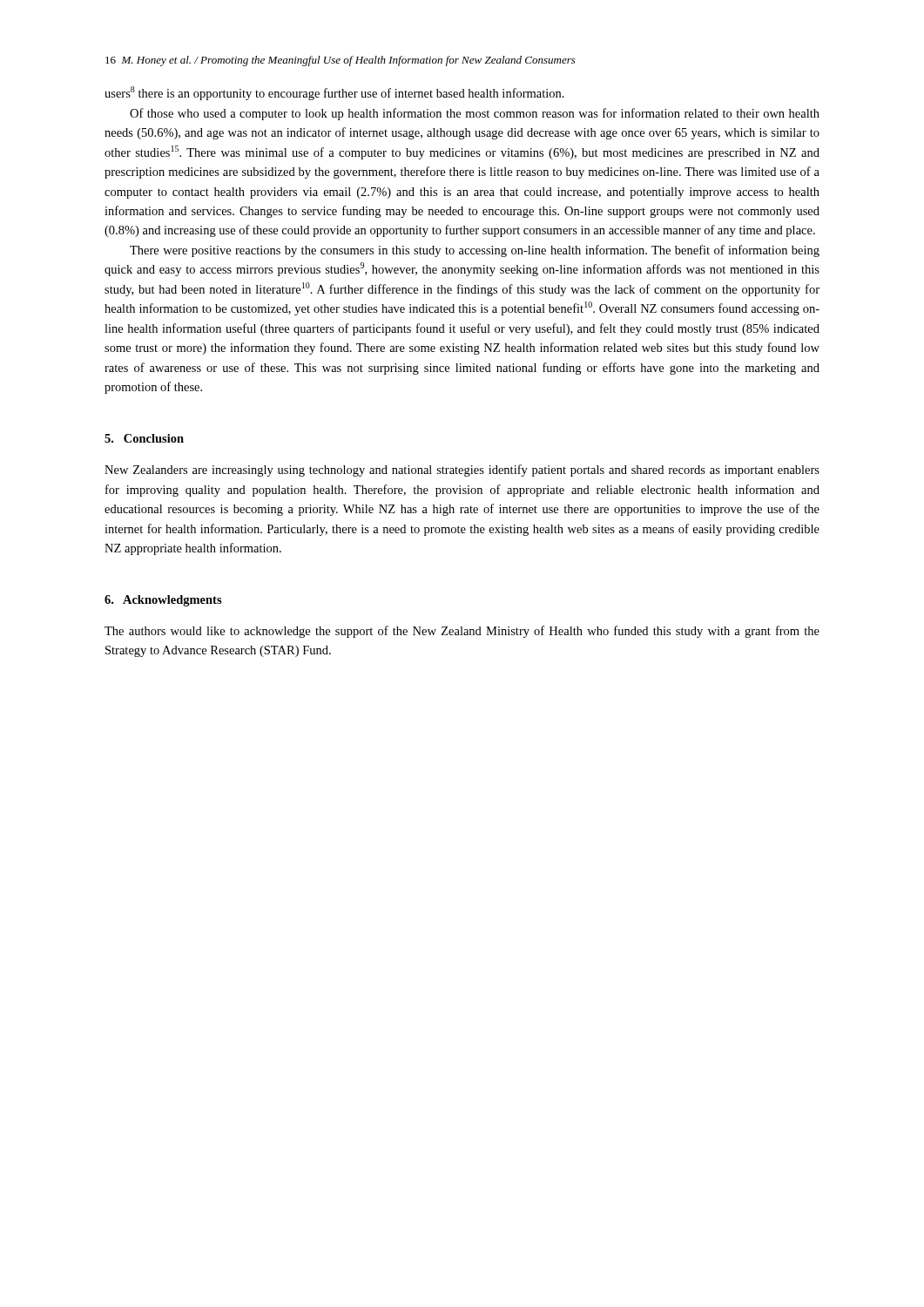The image size is (924, 1307).
Task: Where does it say "6. Acknowledgments"?
Action: 163,599
